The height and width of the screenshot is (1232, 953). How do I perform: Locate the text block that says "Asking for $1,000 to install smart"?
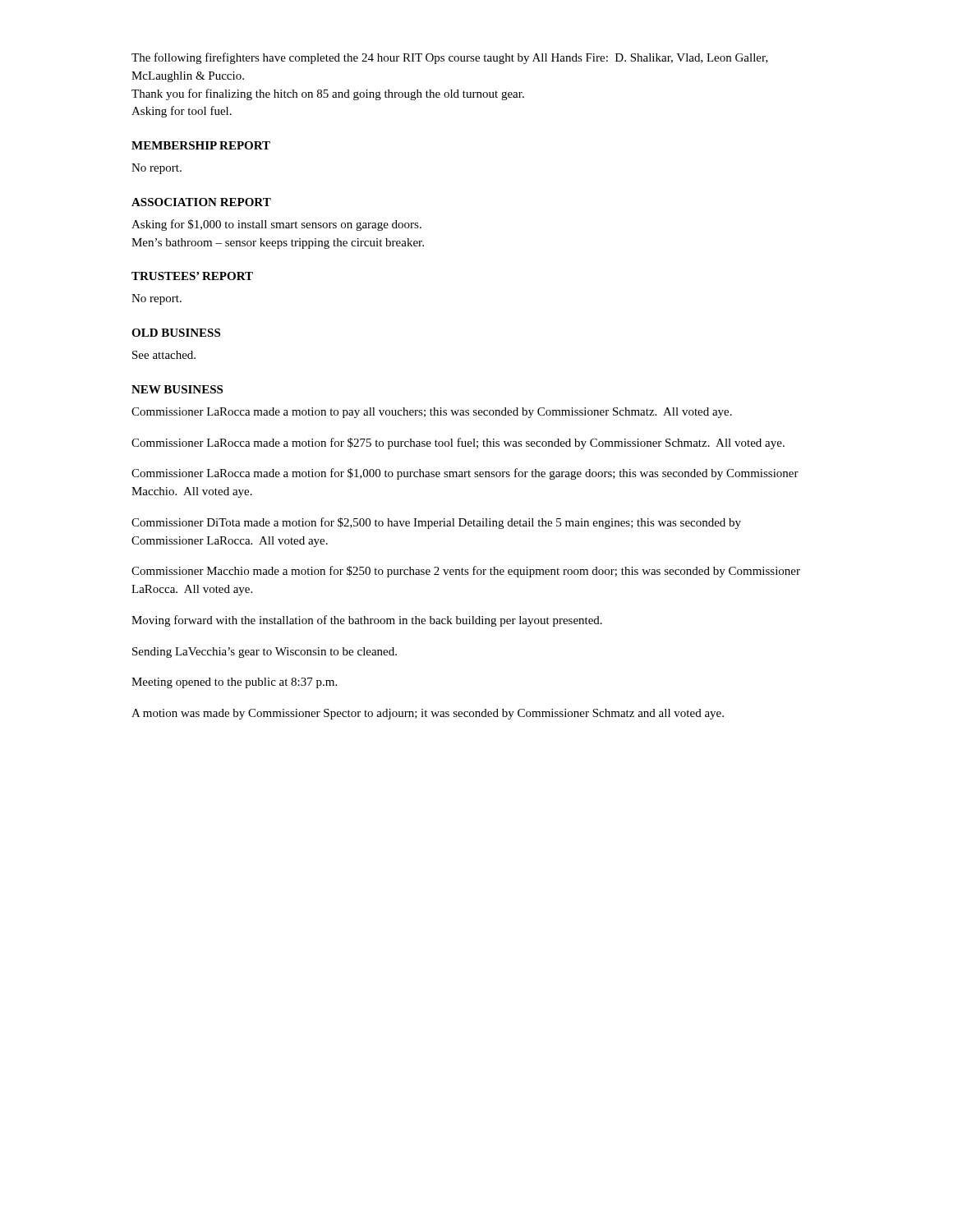click(x=278, y=233)
